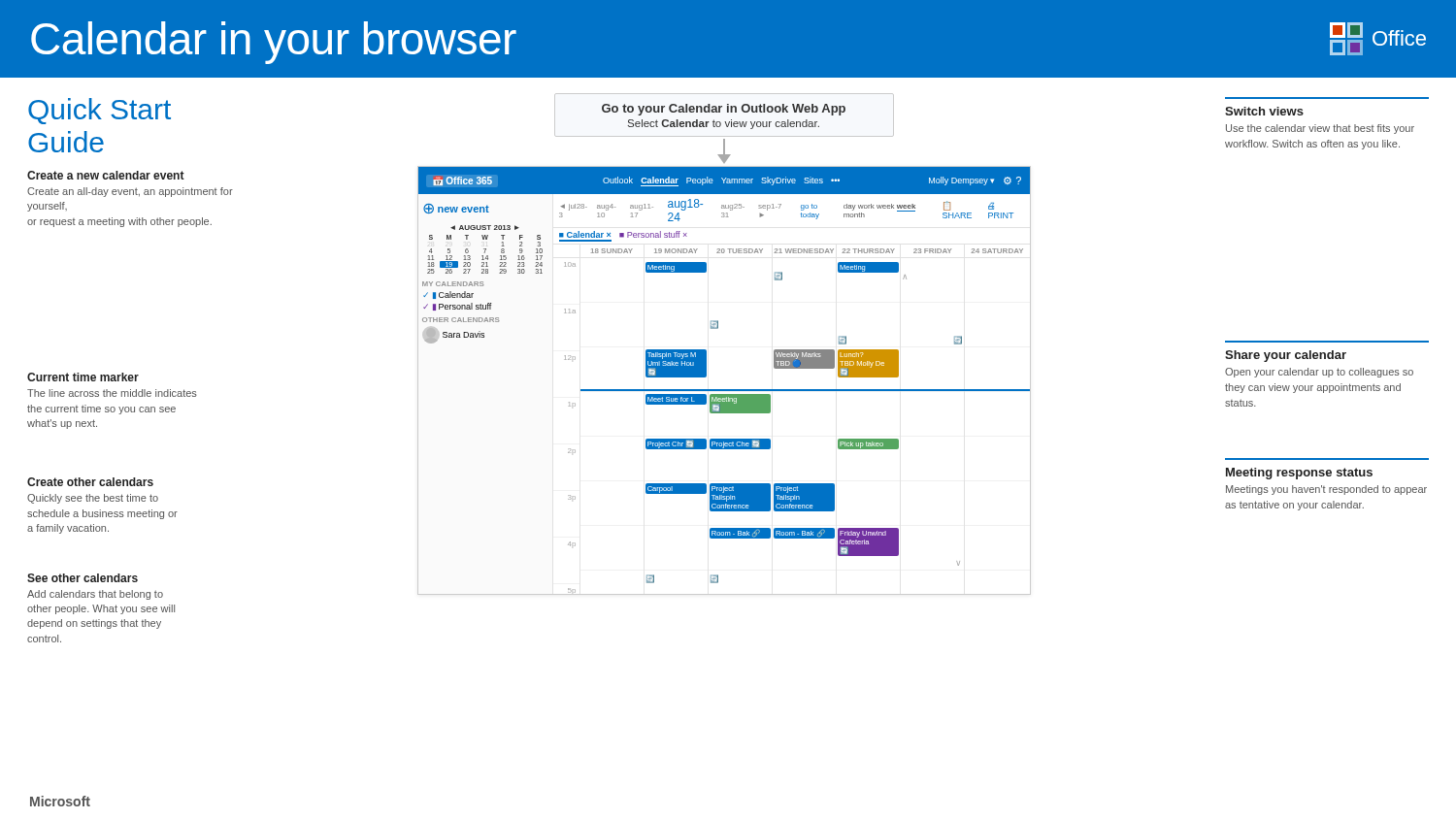
Task: Click the passage that begins "The line across the middle"
Action: click(112, 408)
